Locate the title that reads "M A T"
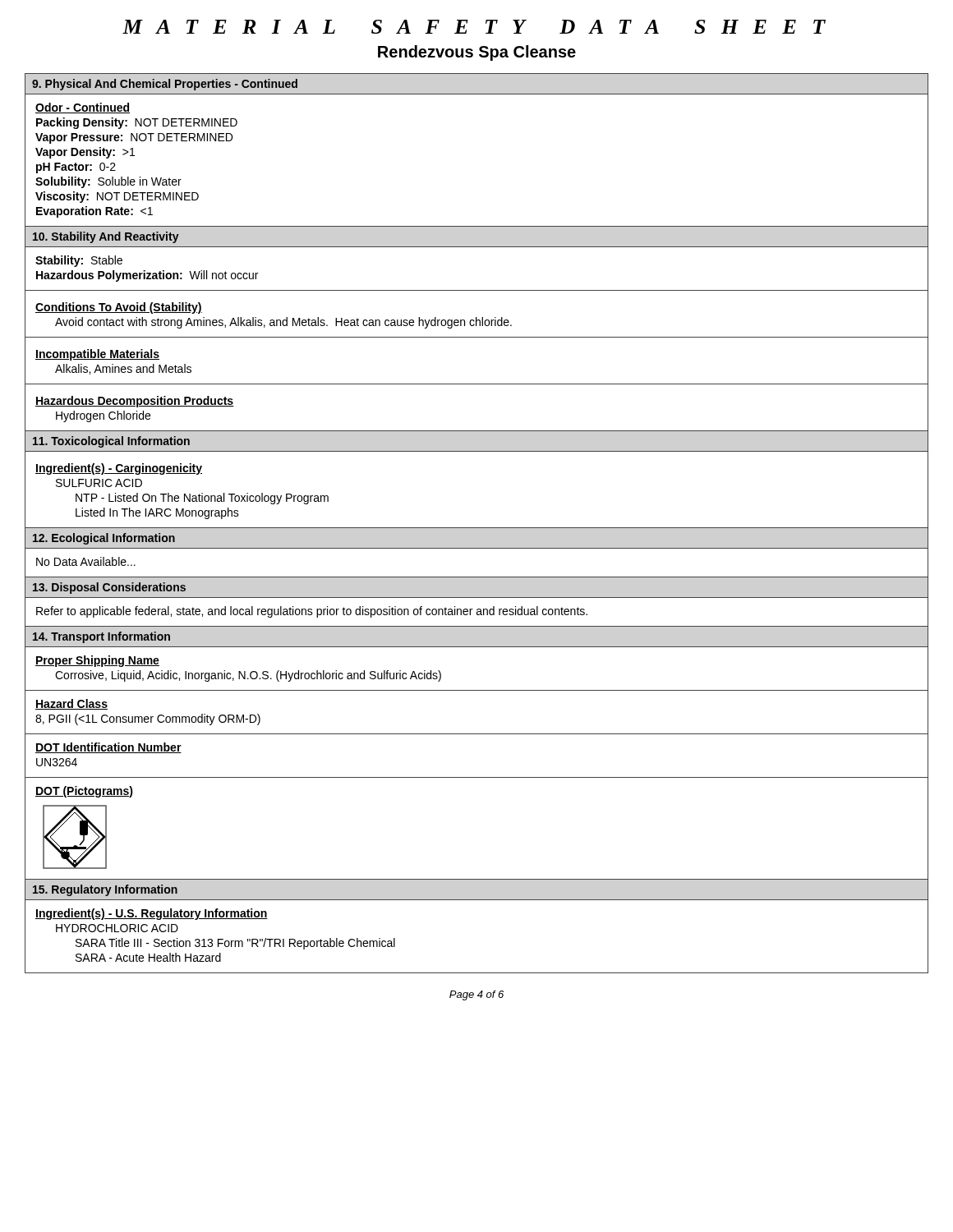 (x=476, y=27)
